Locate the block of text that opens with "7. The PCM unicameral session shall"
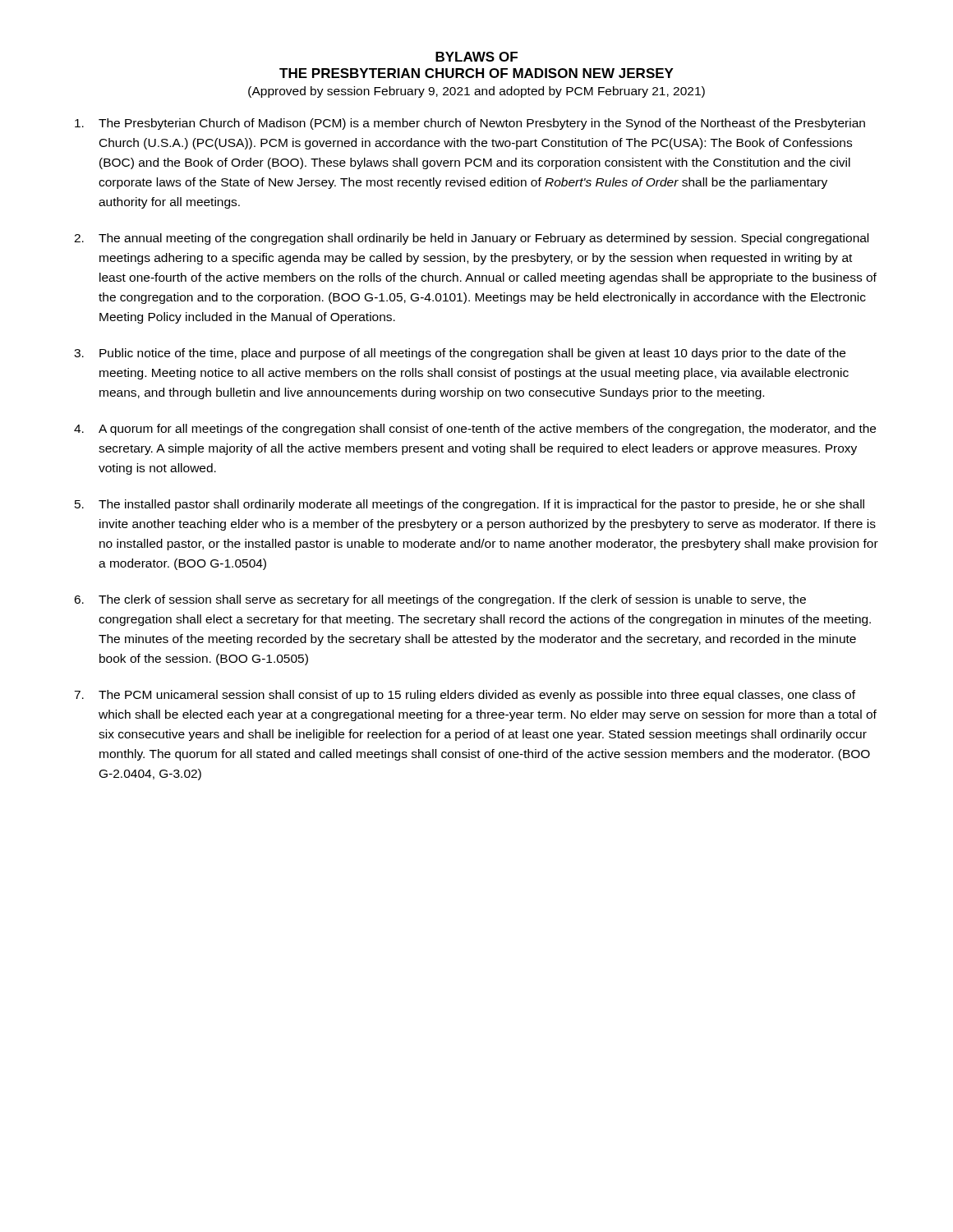Viewport: 953px width, 1232px height. tap(476, 735)
